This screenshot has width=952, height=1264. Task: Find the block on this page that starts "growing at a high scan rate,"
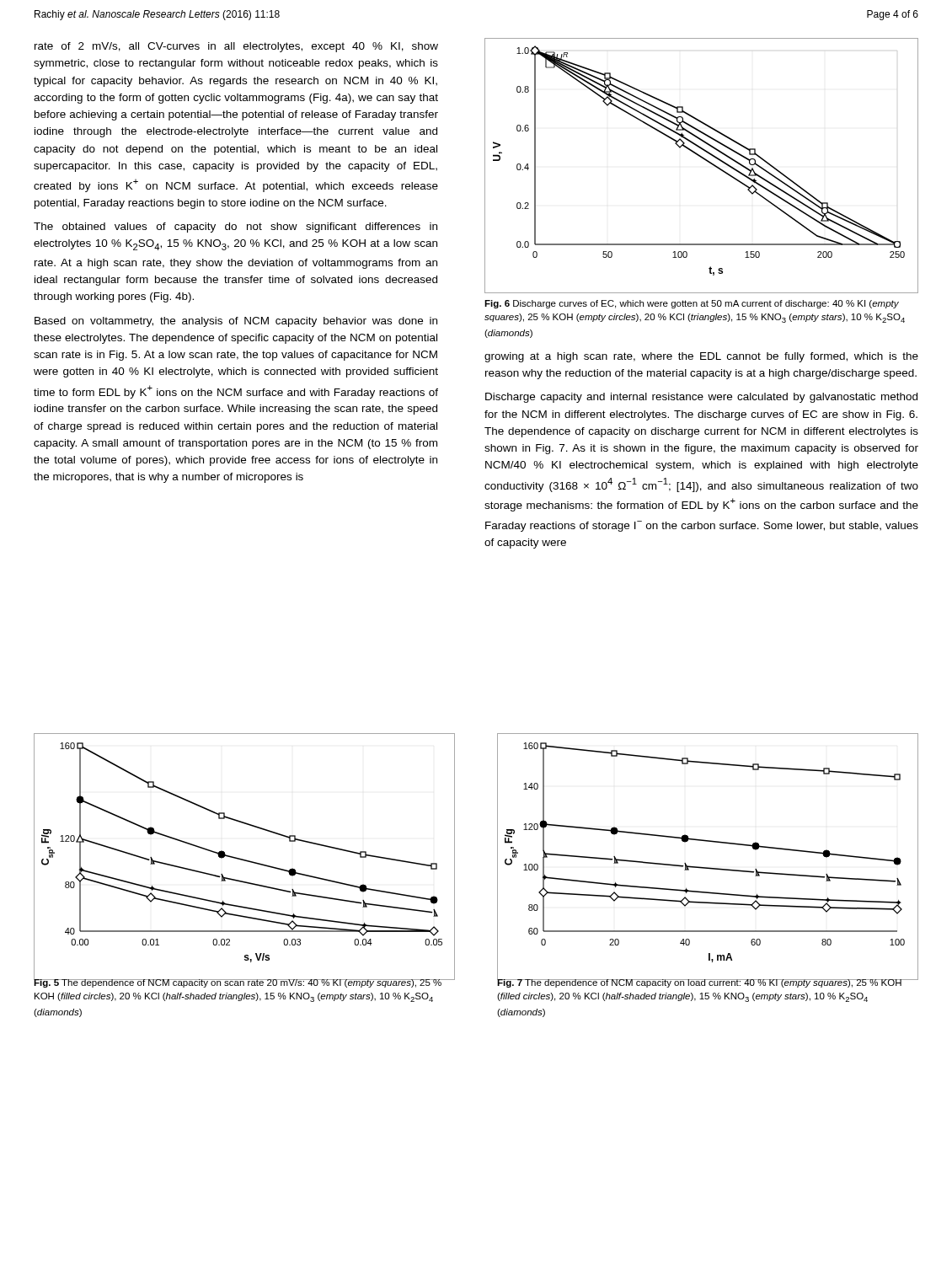coord(701,450)
